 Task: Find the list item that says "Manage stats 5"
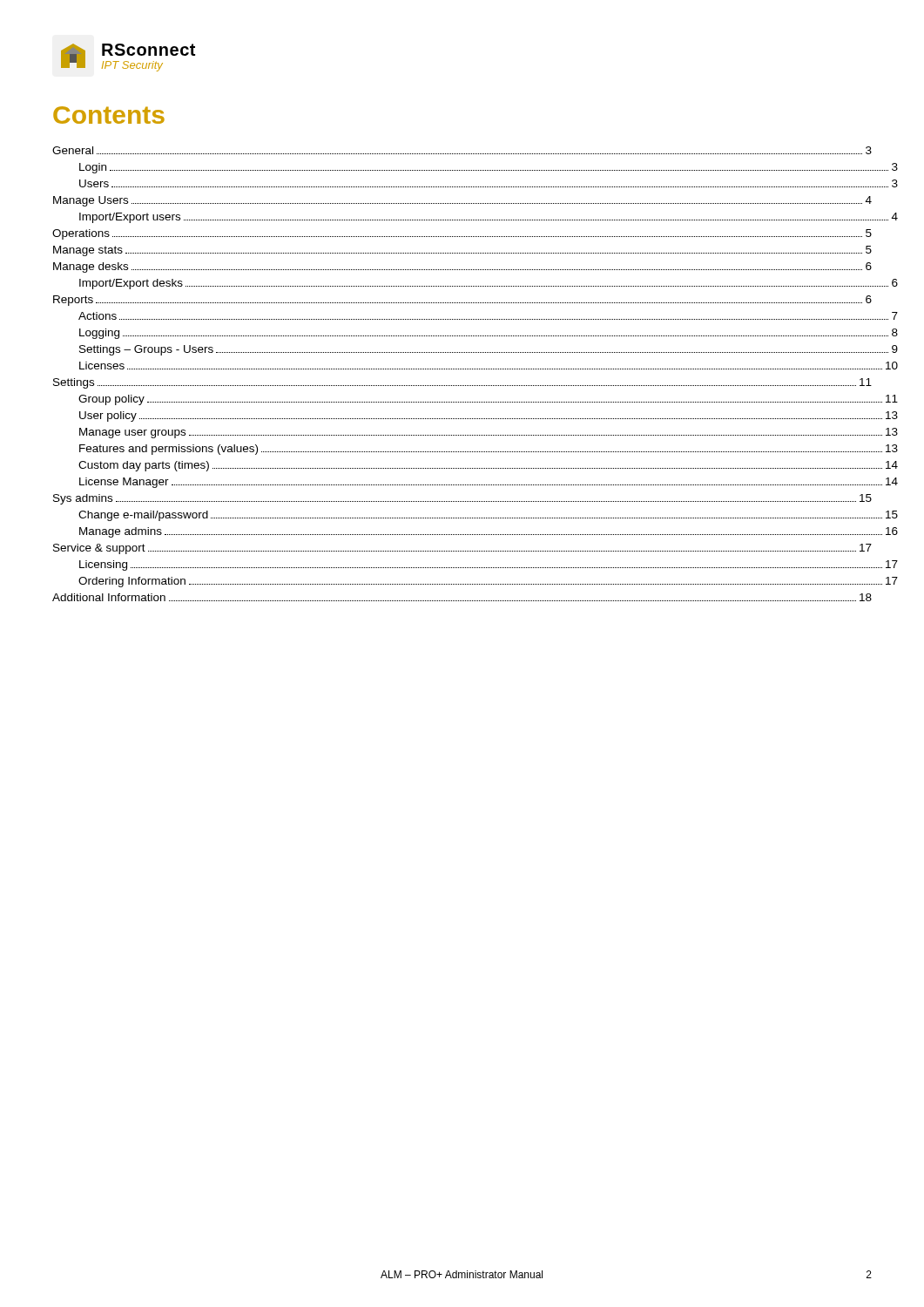point(462,250)
